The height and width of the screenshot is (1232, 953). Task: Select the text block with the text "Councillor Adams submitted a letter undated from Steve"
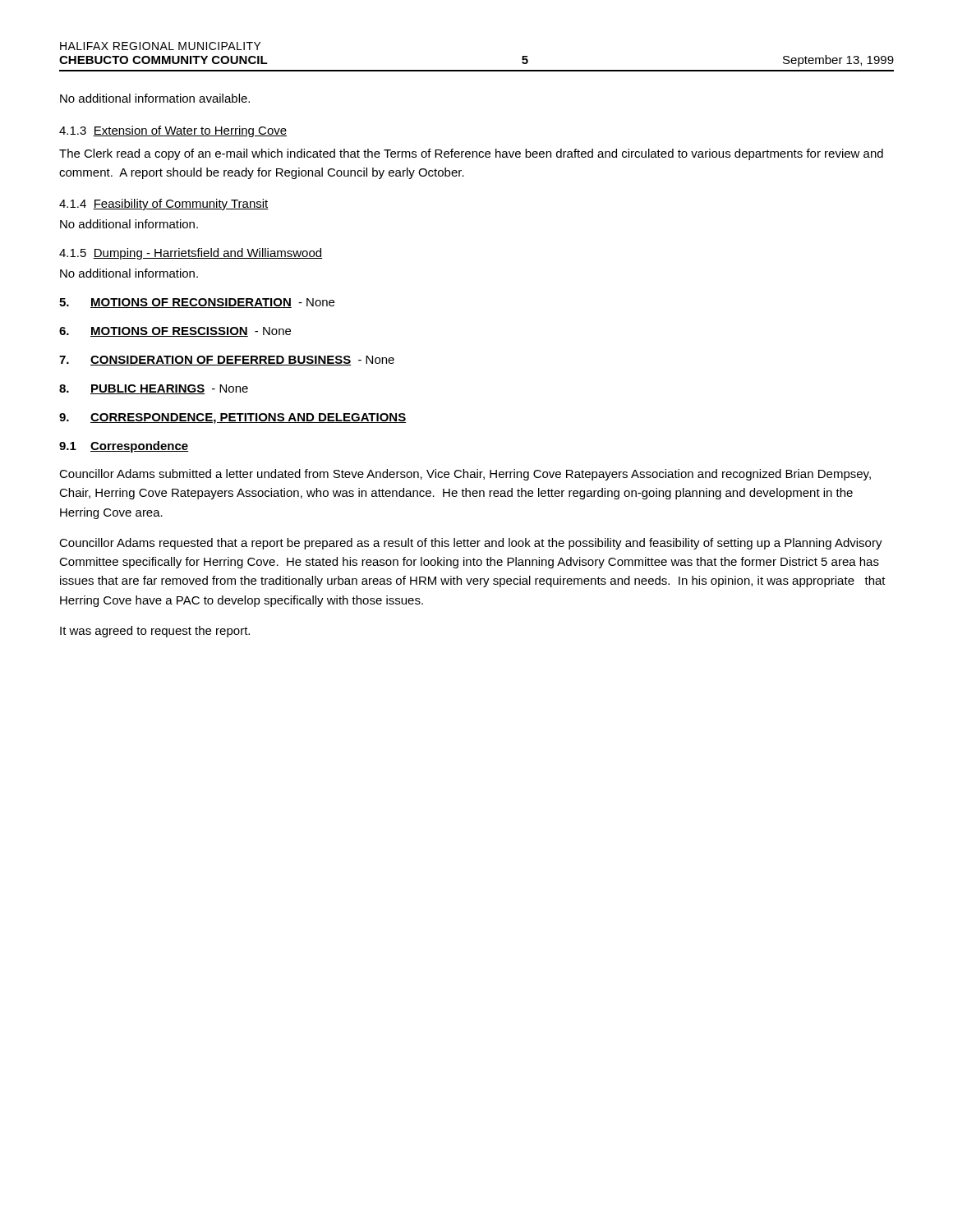(x=476, y=493)
